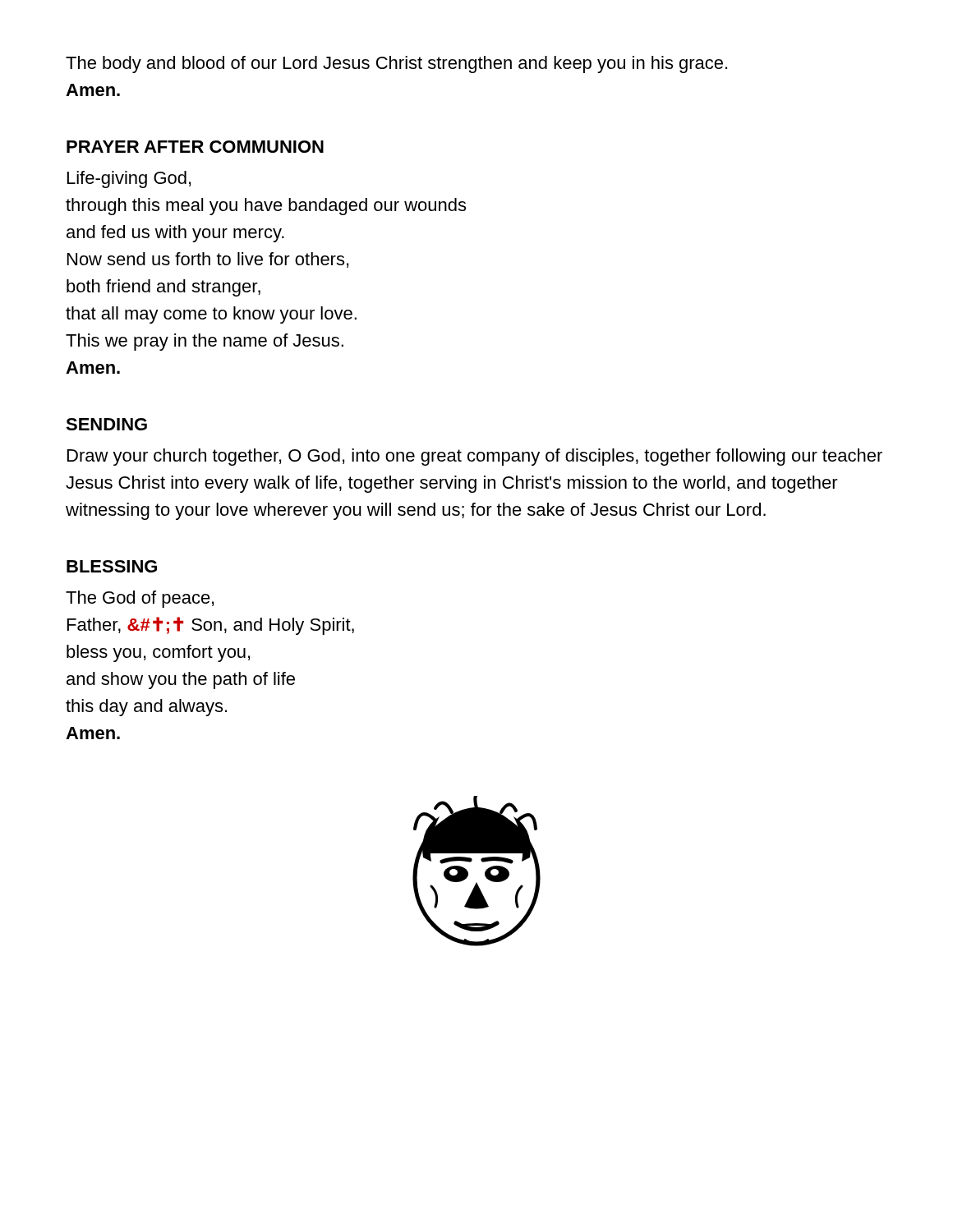Select the text block that reads "The body and"
The image size is (953, 1232).
[x=397, y=76]
